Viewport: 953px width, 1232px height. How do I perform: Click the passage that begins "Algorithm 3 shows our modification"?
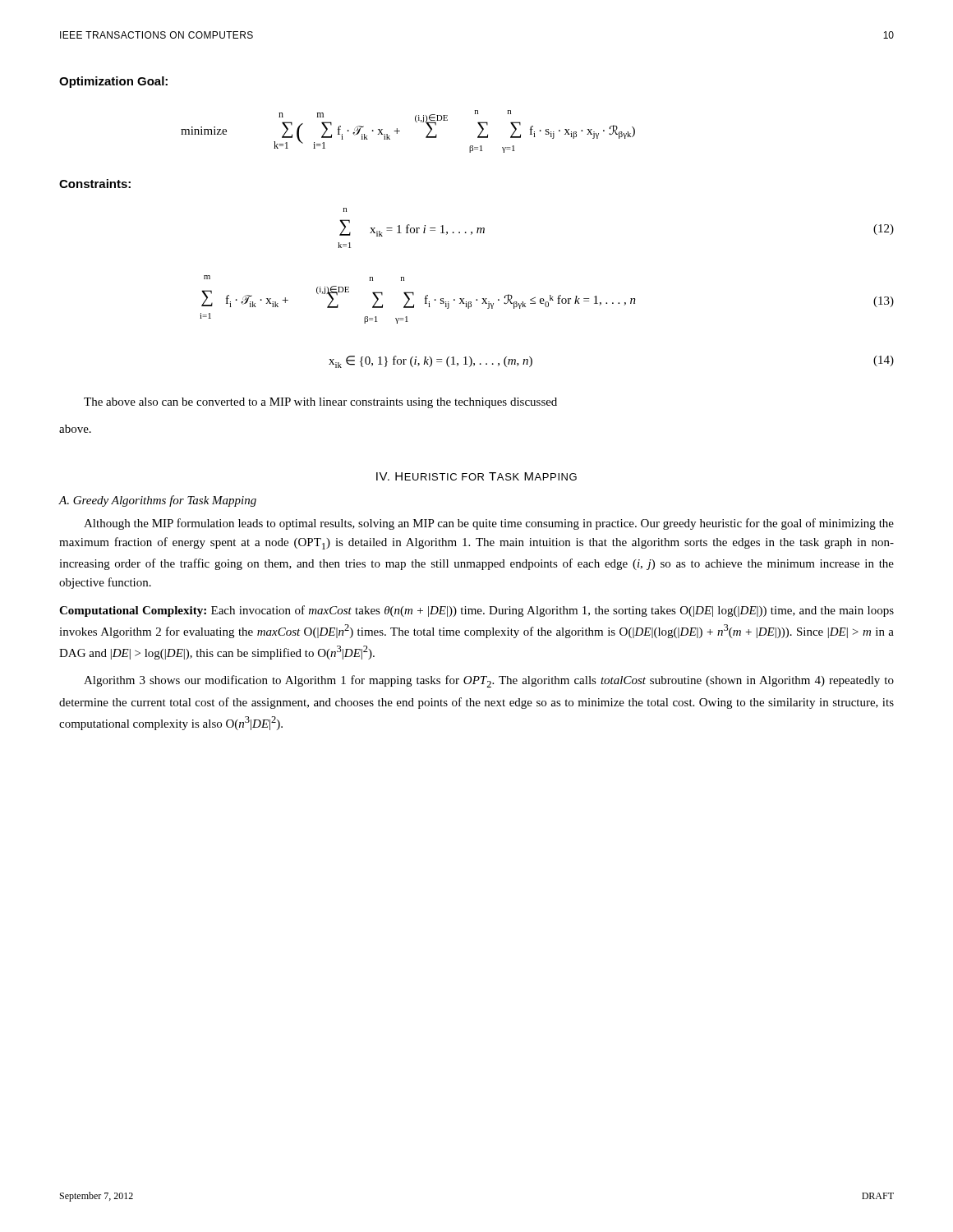(476, 702)
